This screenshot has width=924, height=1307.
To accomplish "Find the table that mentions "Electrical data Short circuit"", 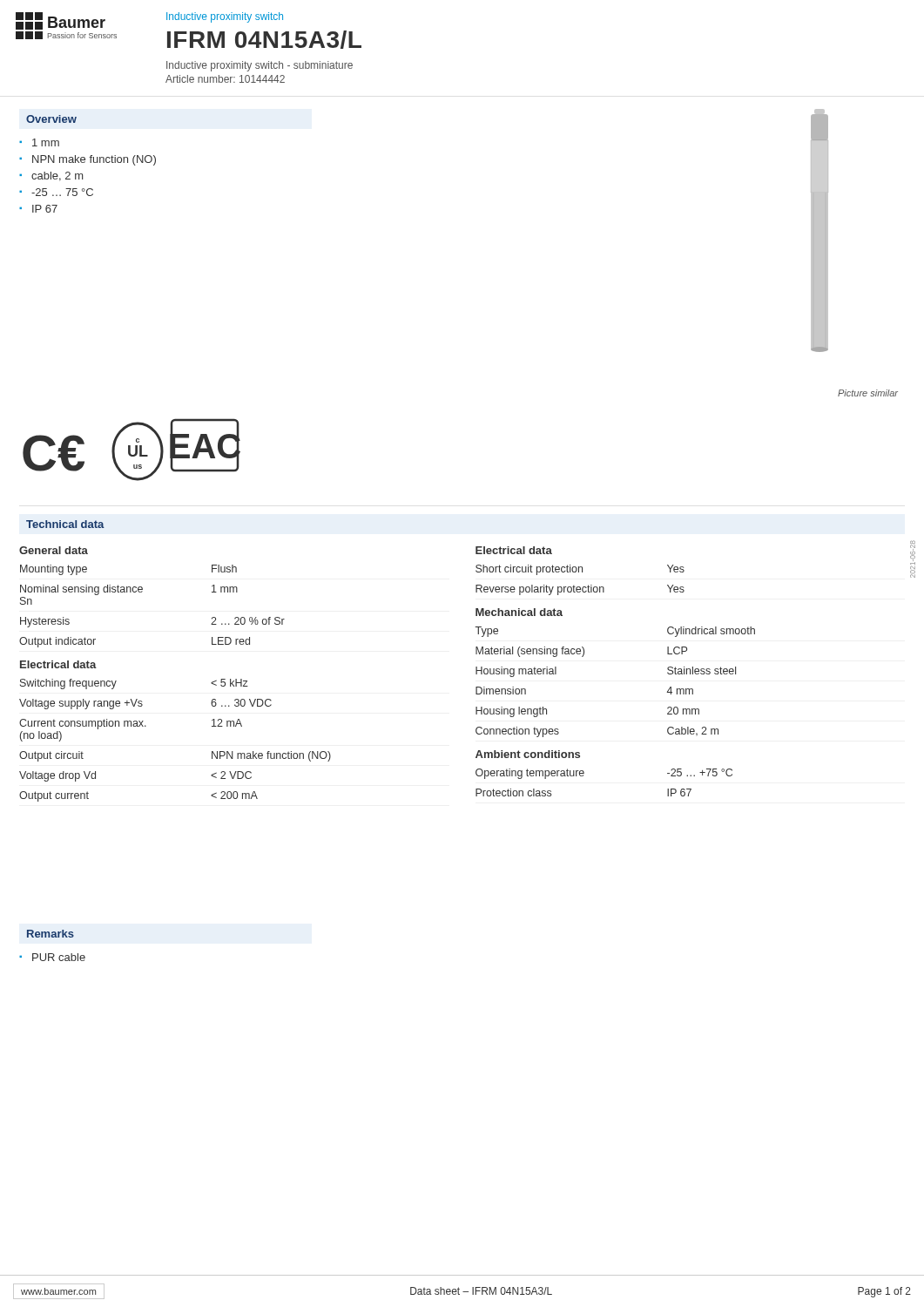I will (690, 671).
